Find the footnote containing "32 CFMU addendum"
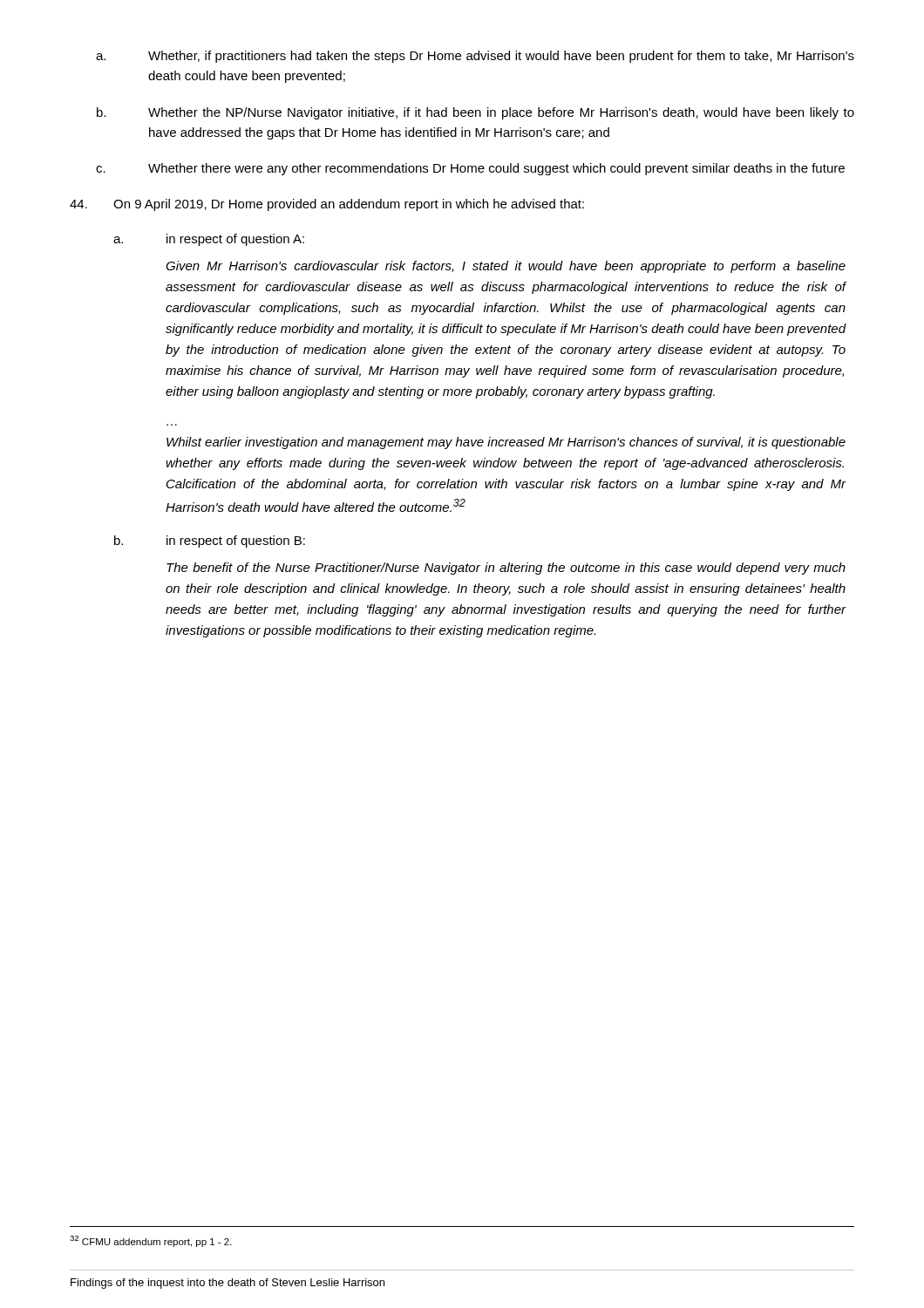Screen dimensions: 1308x924 [151, 1240]
